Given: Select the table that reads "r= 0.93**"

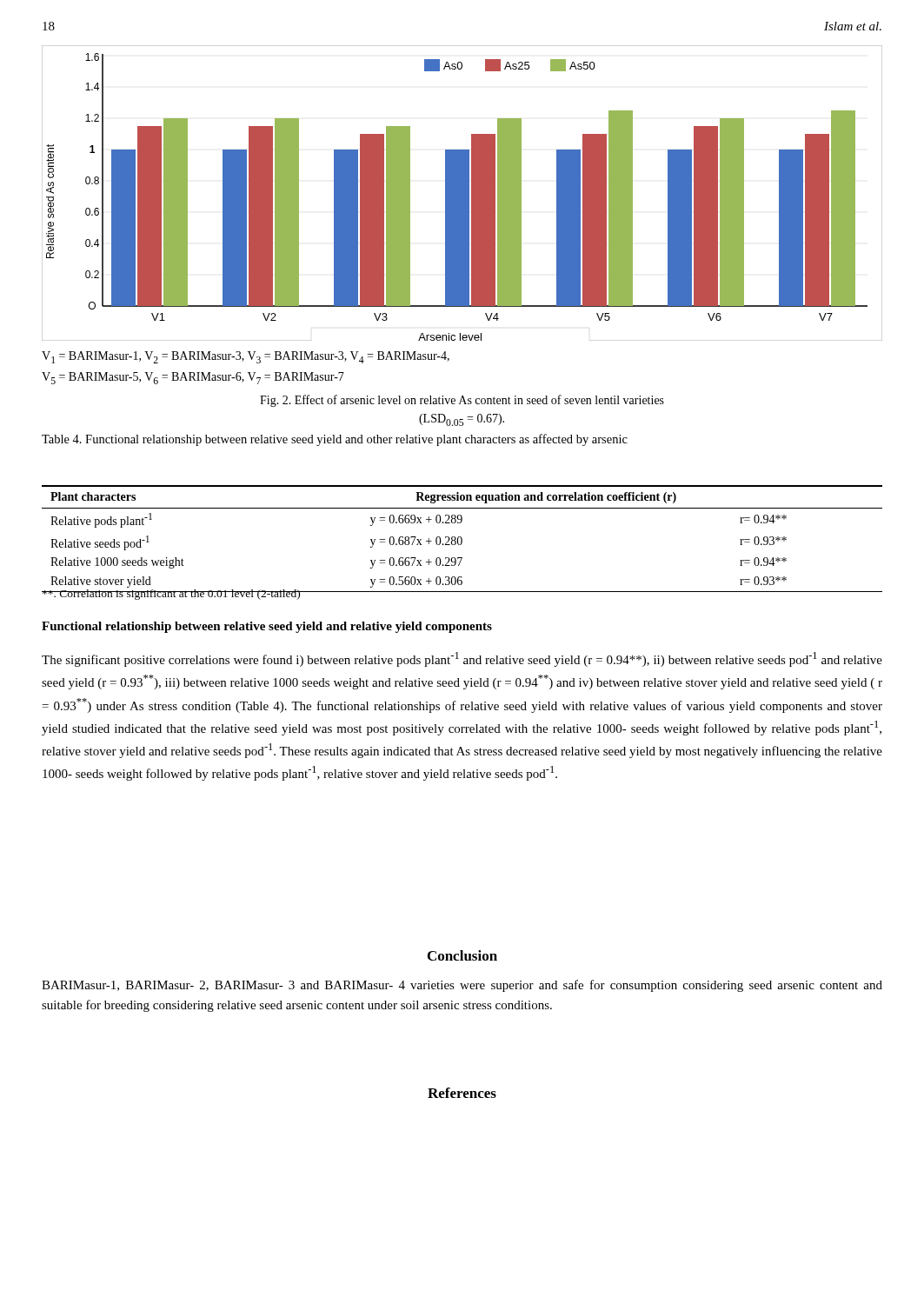Looking at the screenshot, I should pyautogui.click(x=462, y=539).
